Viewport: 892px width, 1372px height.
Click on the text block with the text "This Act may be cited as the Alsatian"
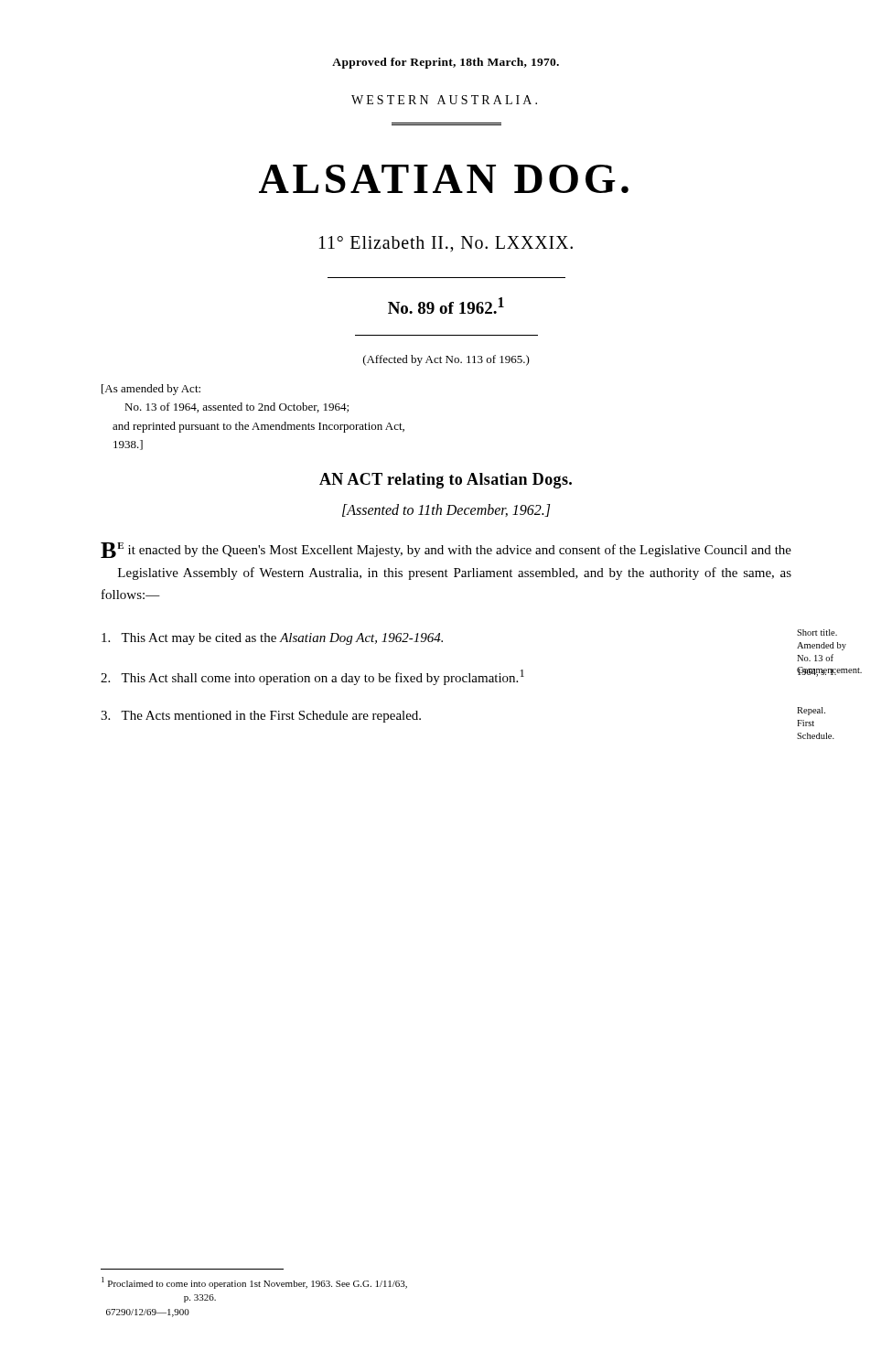click(x=446, y=638)
